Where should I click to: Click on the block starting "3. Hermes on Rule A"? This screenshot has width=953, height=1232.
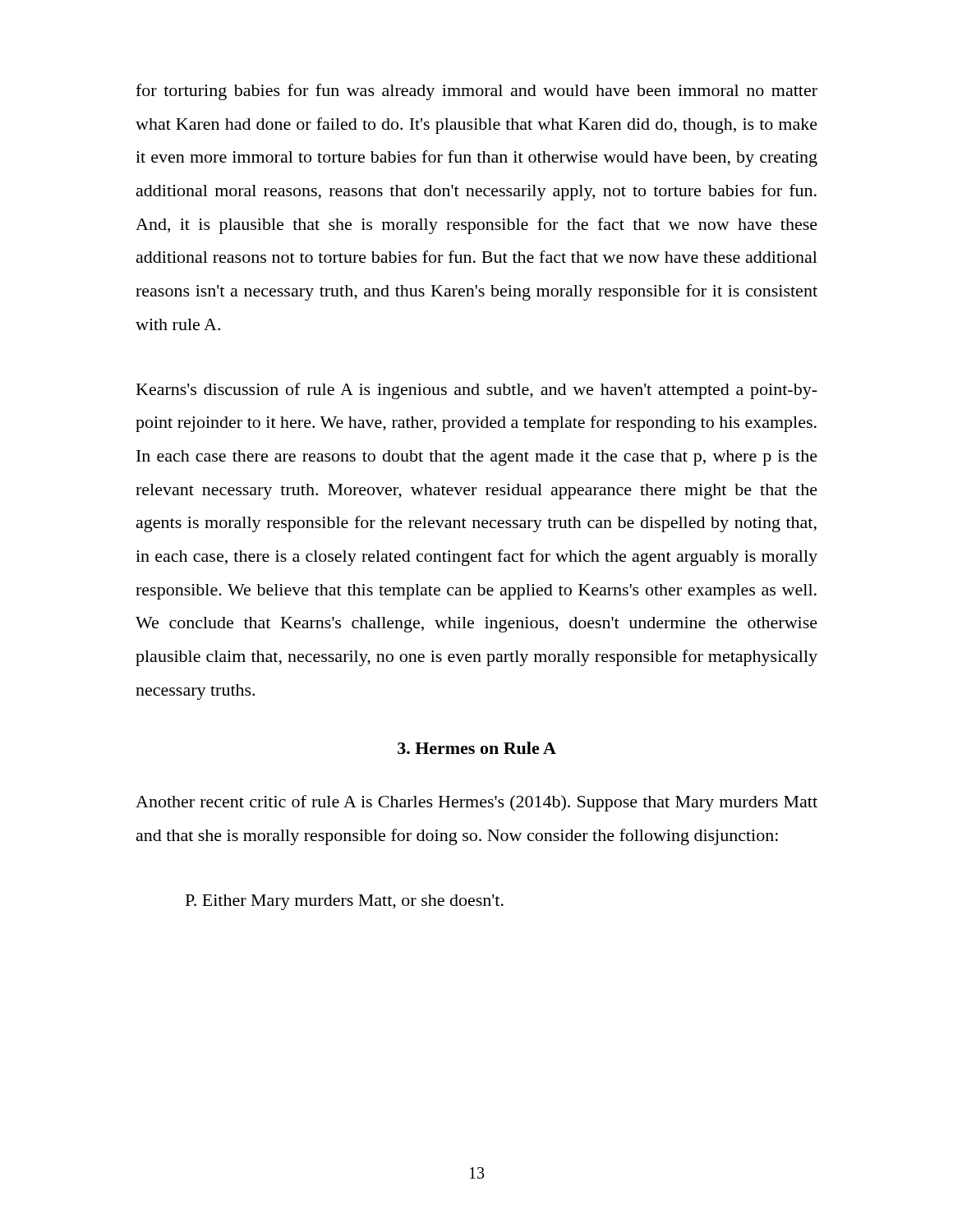coord(476,748)
